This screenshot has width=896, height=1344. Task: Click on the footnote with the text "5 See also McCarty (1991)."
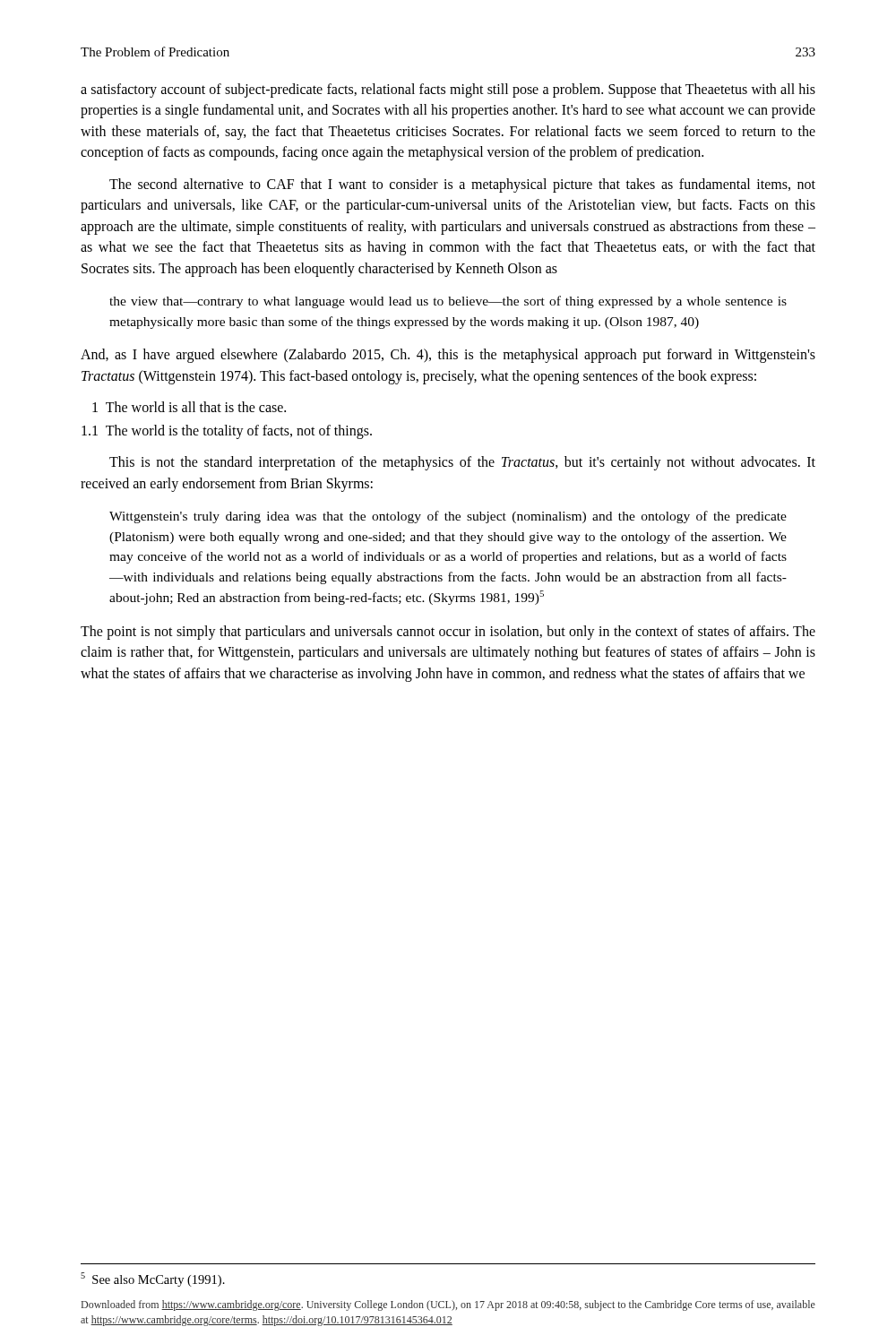pyautogui.click(x=153, y=1278)
